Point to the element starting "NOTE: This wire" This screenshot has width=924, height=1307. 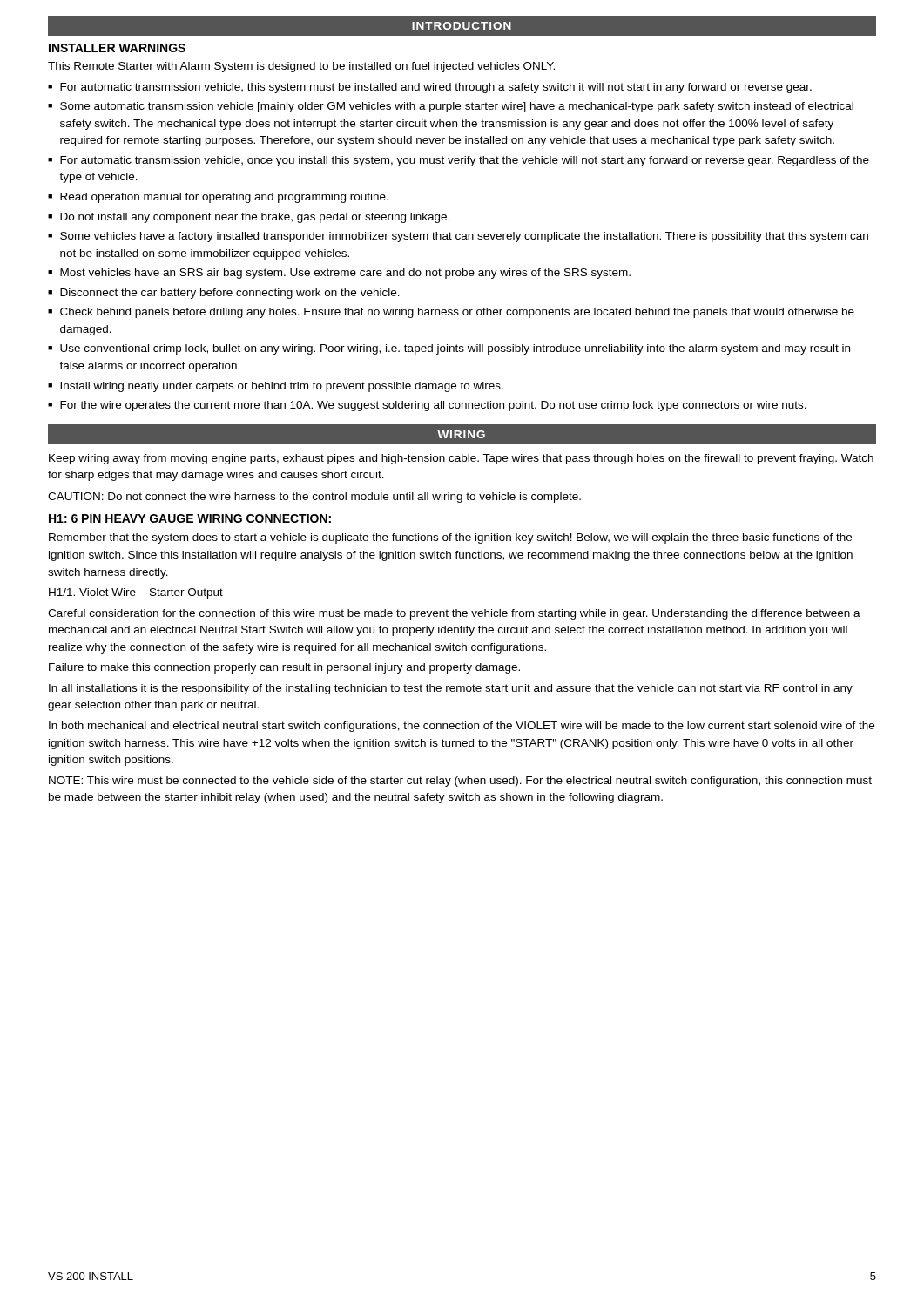pos(460,789)
